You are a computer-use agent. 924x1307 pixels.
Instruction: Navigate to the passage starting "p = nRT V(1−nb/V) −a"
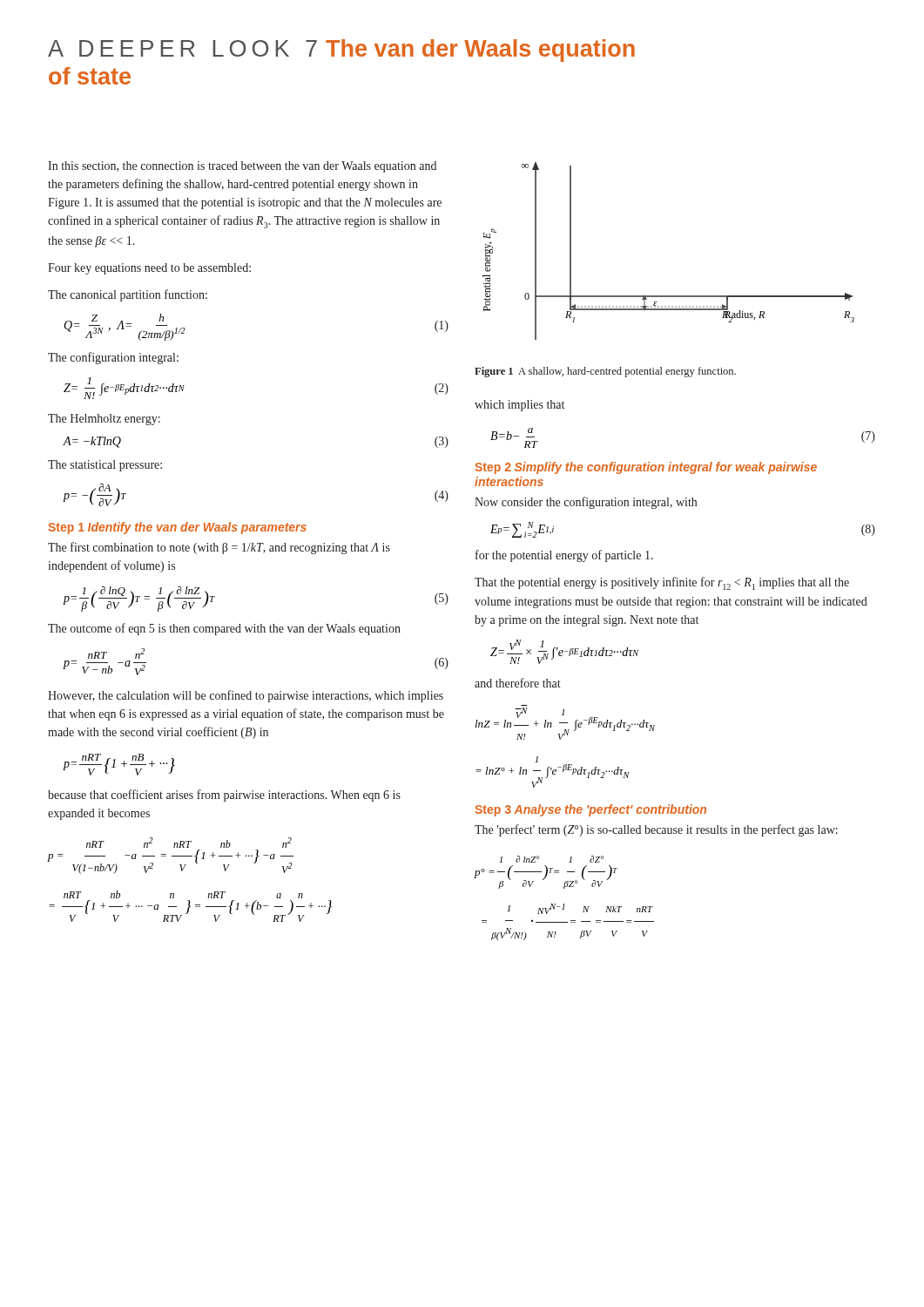click(x=189, y=843)
